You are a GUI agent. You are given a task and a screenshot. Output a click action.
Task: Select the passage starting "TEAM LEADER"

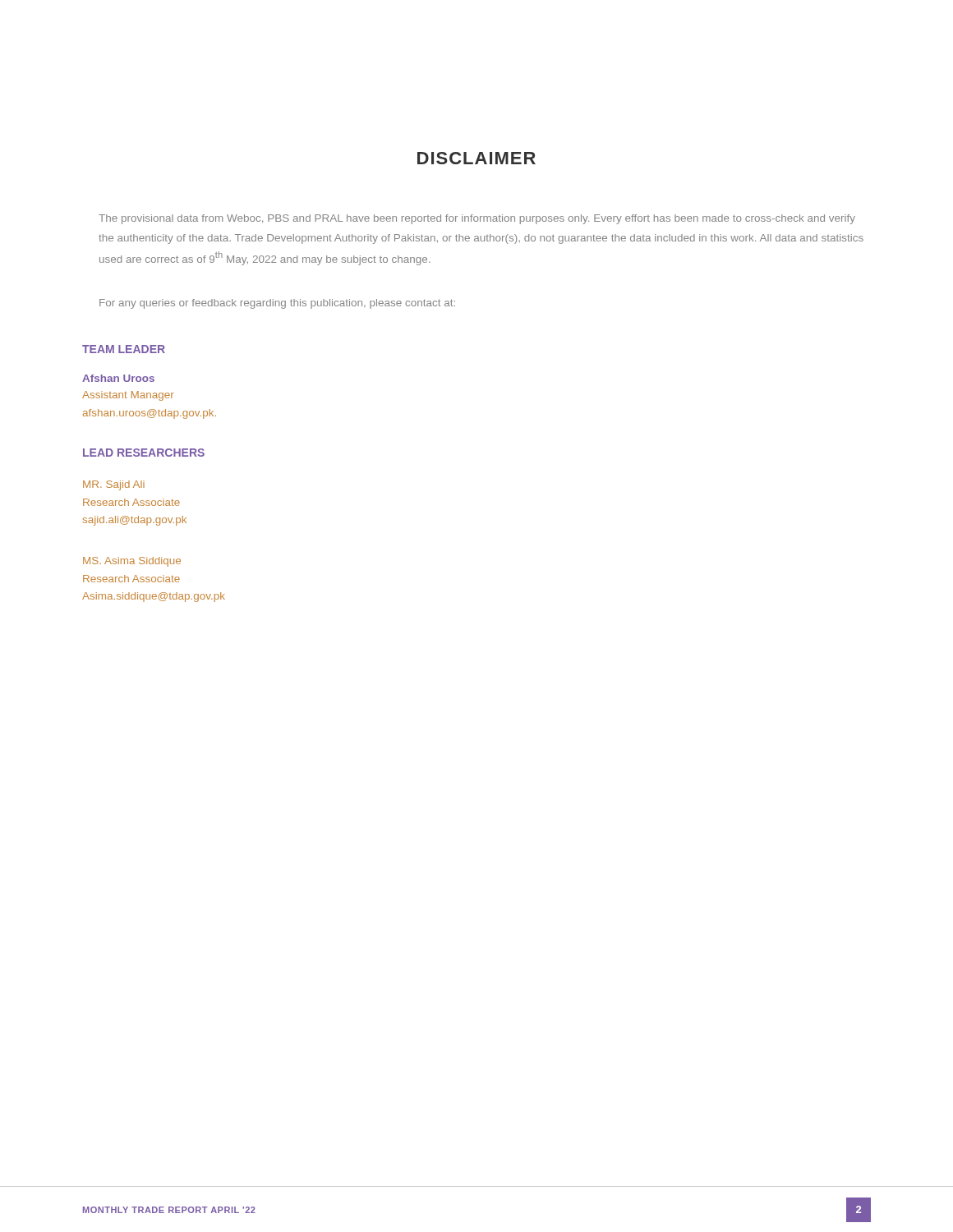point(124,349)
